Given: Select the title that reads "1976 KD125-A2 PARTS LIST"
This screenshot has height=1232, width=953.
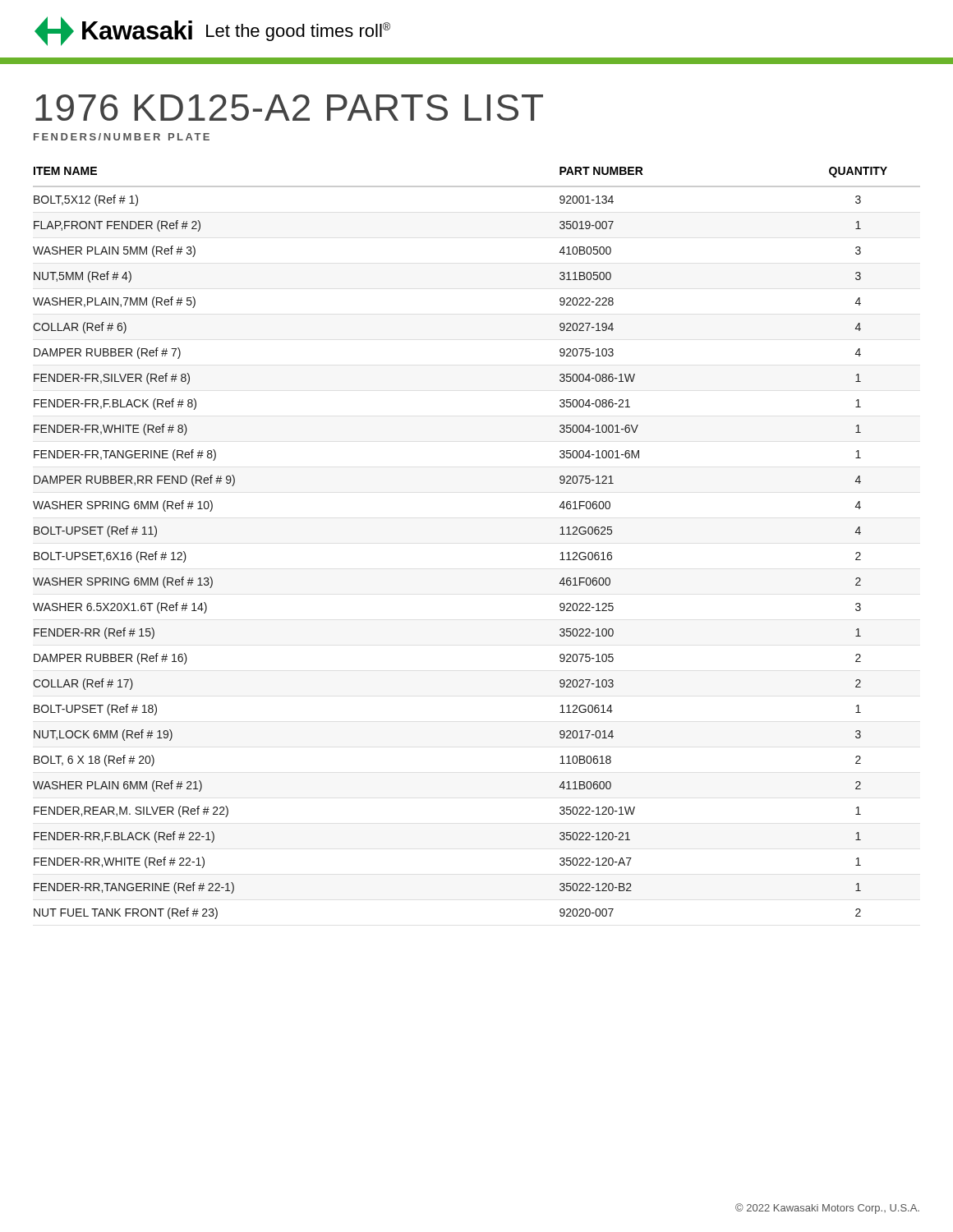Looking at the screenshot, I should [289, 108].
